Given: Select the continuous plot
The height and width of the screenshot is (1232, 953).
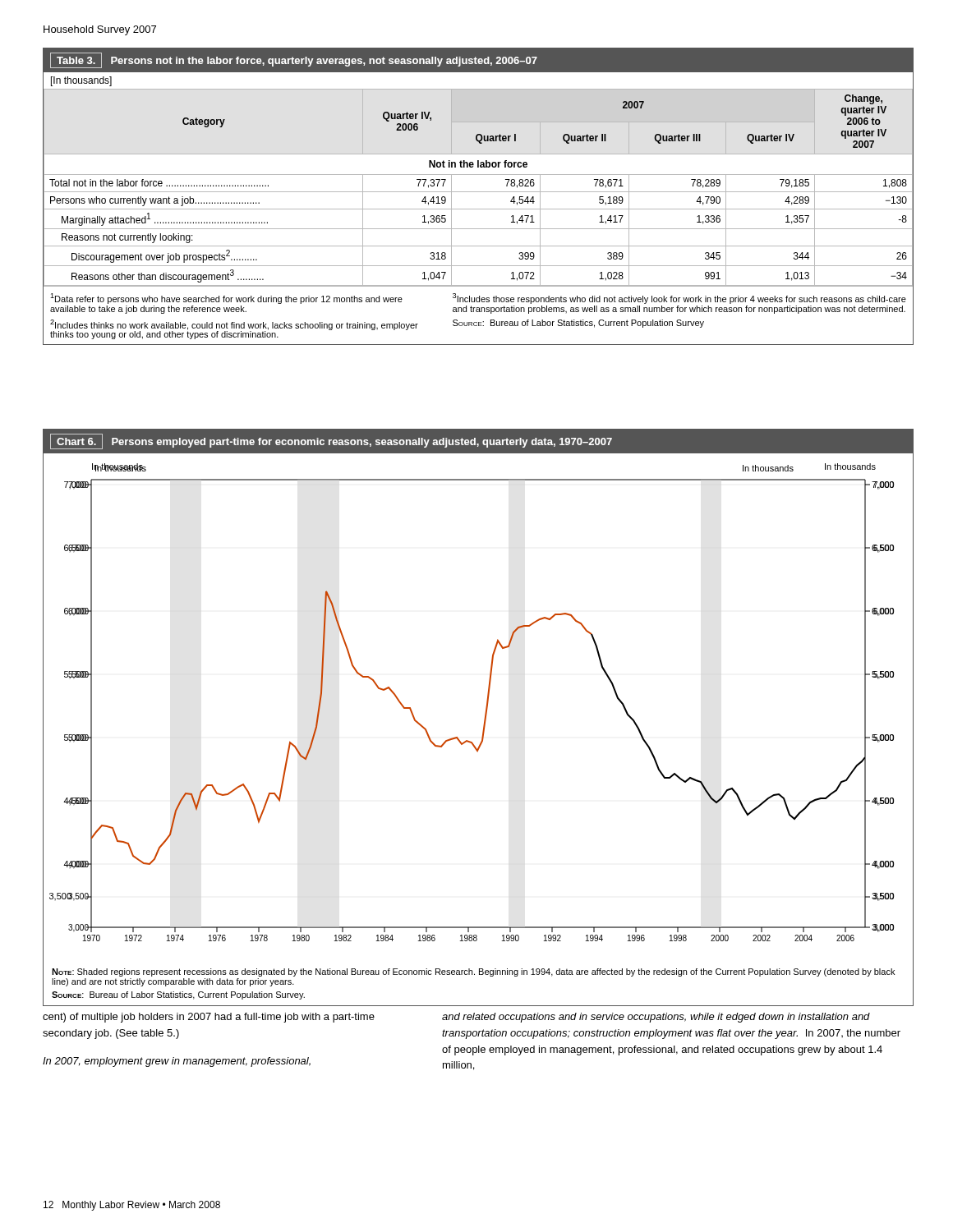Looking at the screenshot, I should coord(478,717).
